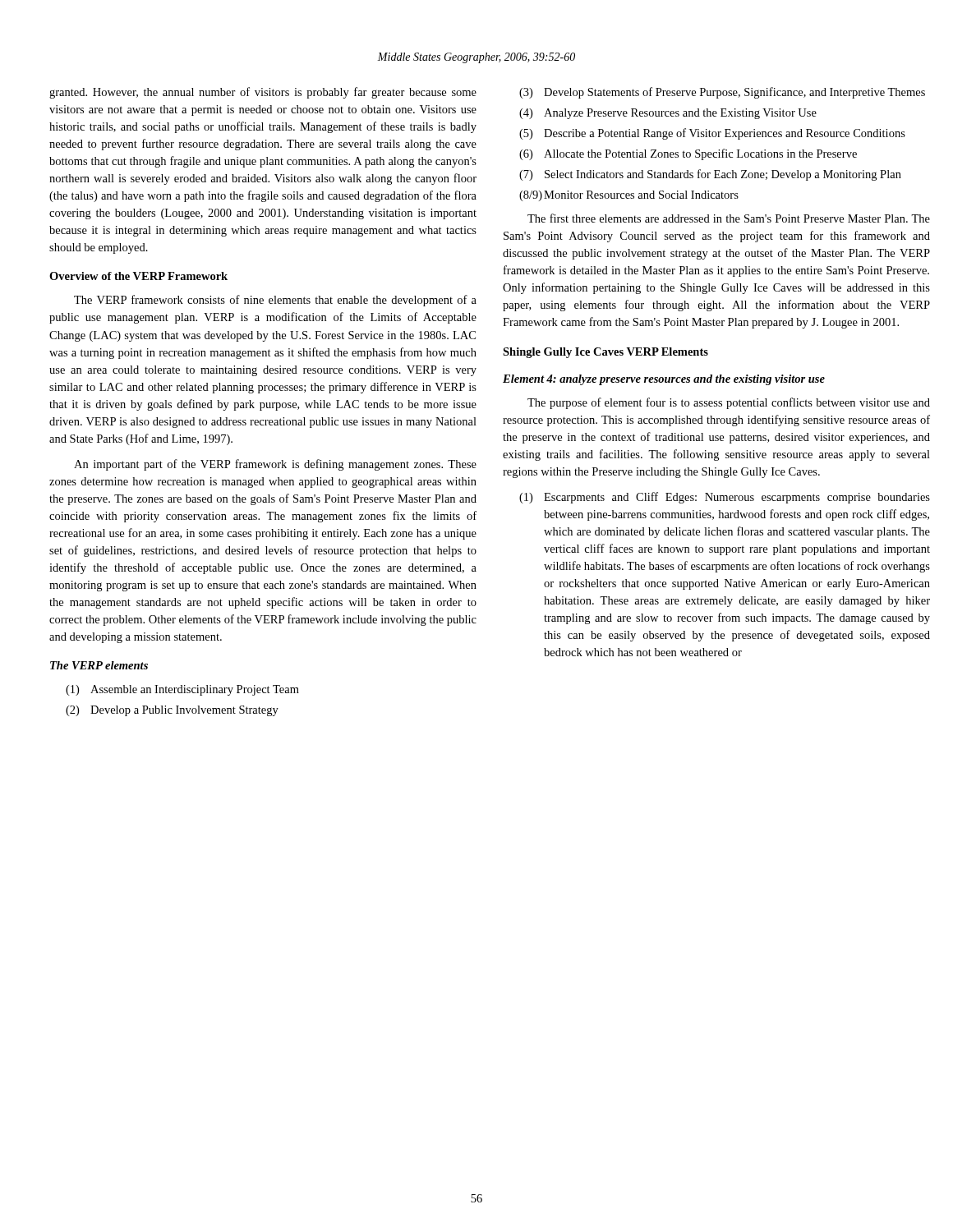Select the text block that reads "granted. However, the annual number"

point(263,170)
